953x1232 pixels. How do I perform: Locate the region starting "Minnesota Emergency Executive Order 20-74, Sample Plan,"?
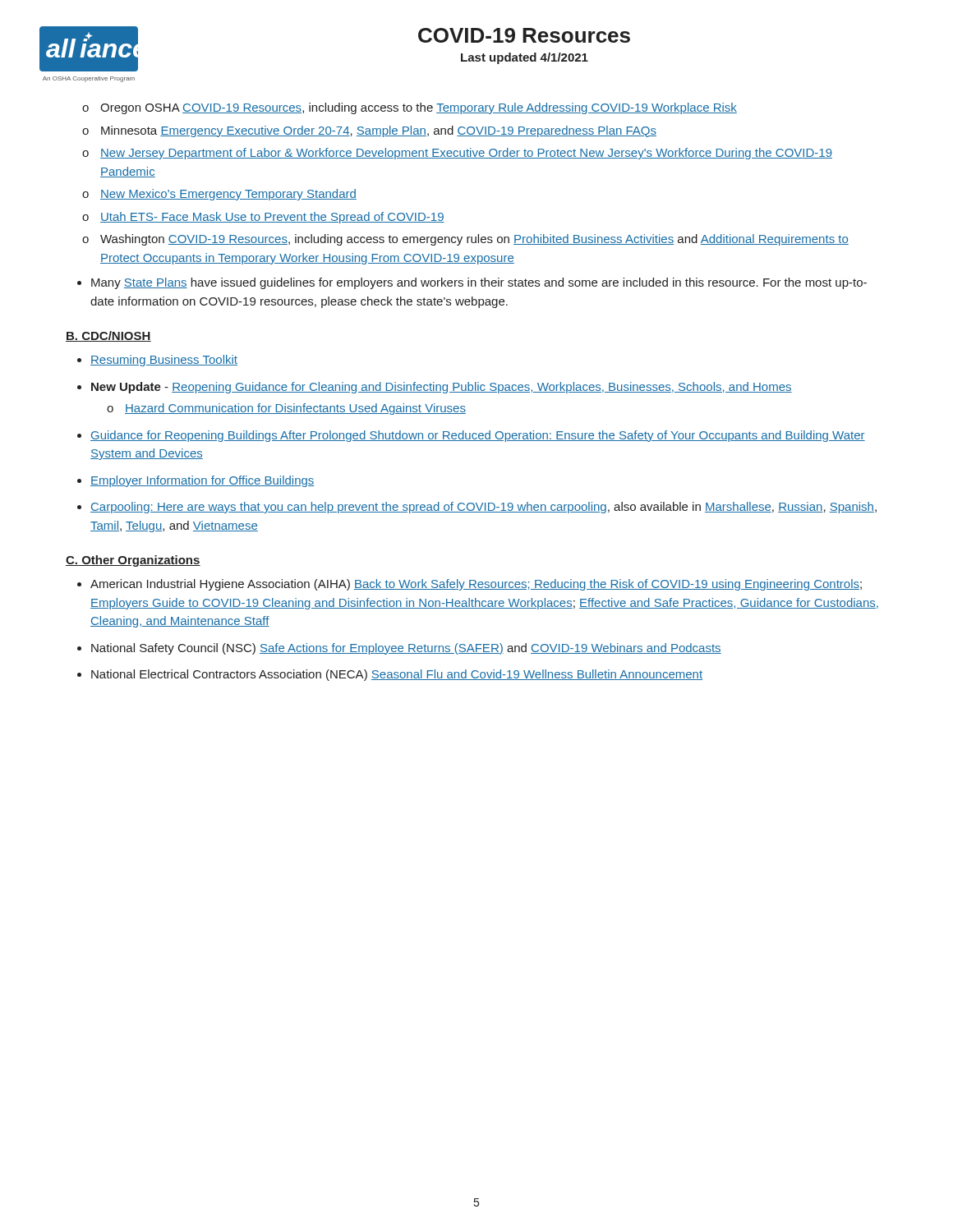point(378,130)
